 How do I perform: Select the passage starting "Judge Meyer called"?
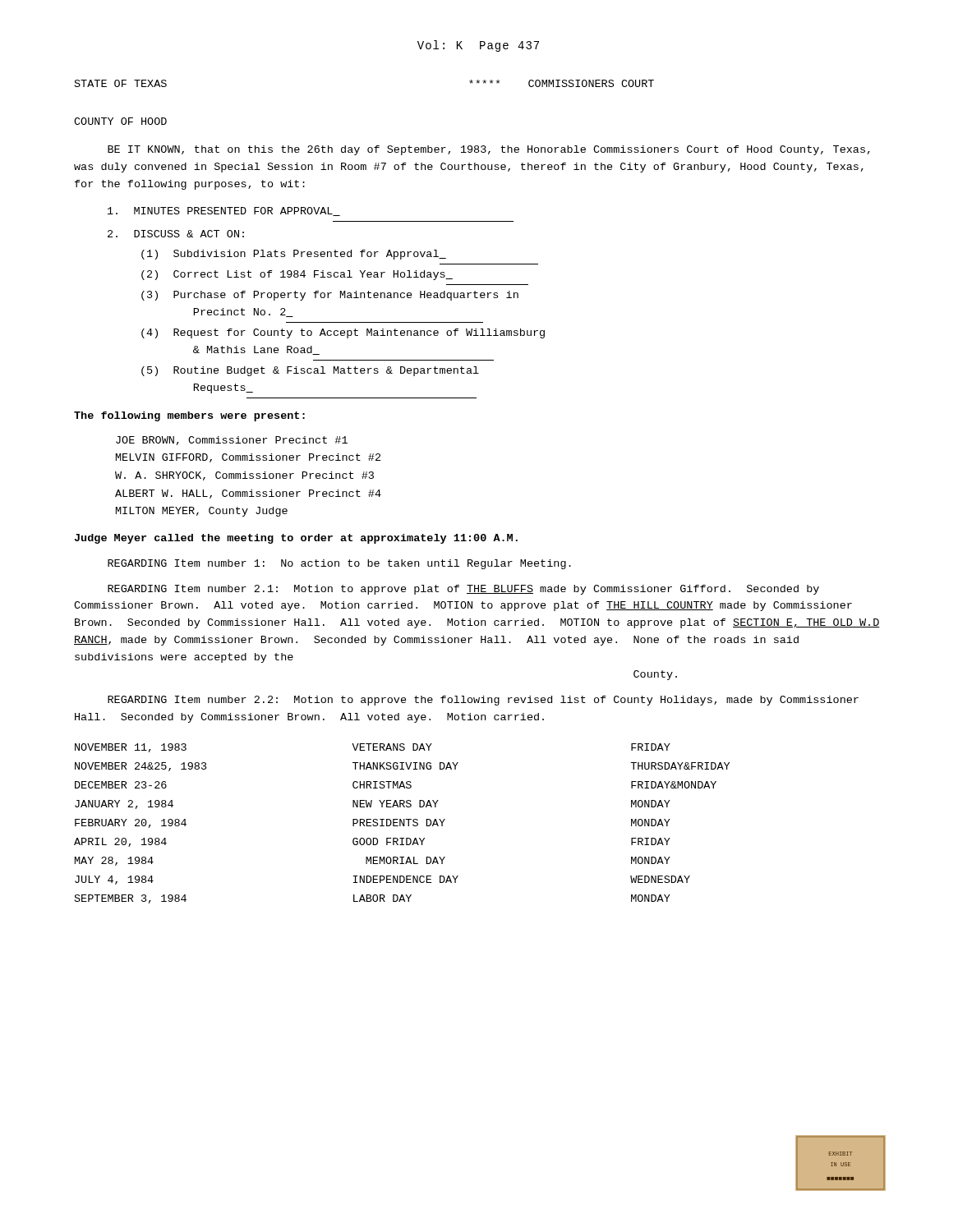click(297, 538)
